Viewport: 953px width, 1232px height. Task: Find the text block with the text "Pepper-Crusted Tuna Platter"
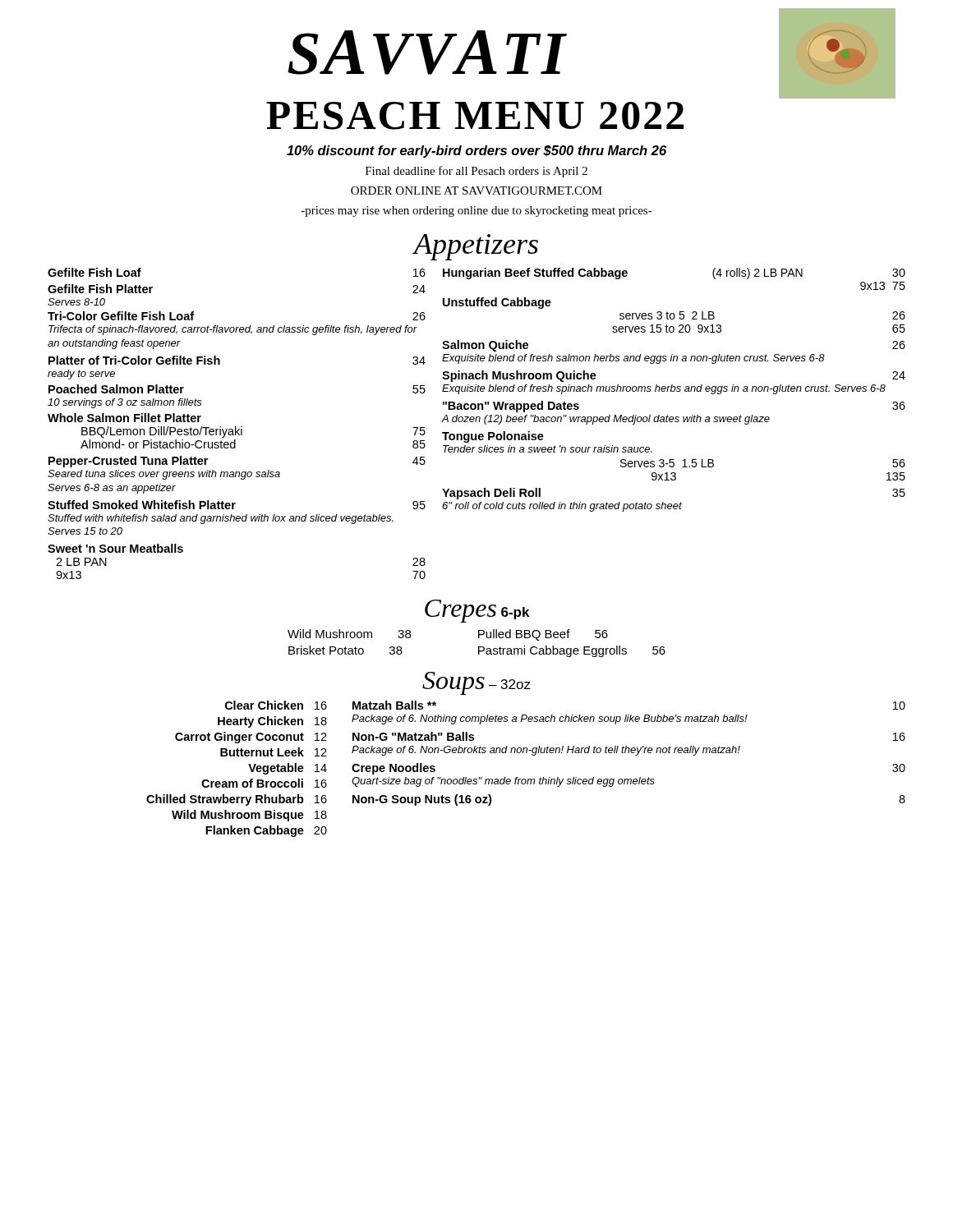[x=237, y=474]
